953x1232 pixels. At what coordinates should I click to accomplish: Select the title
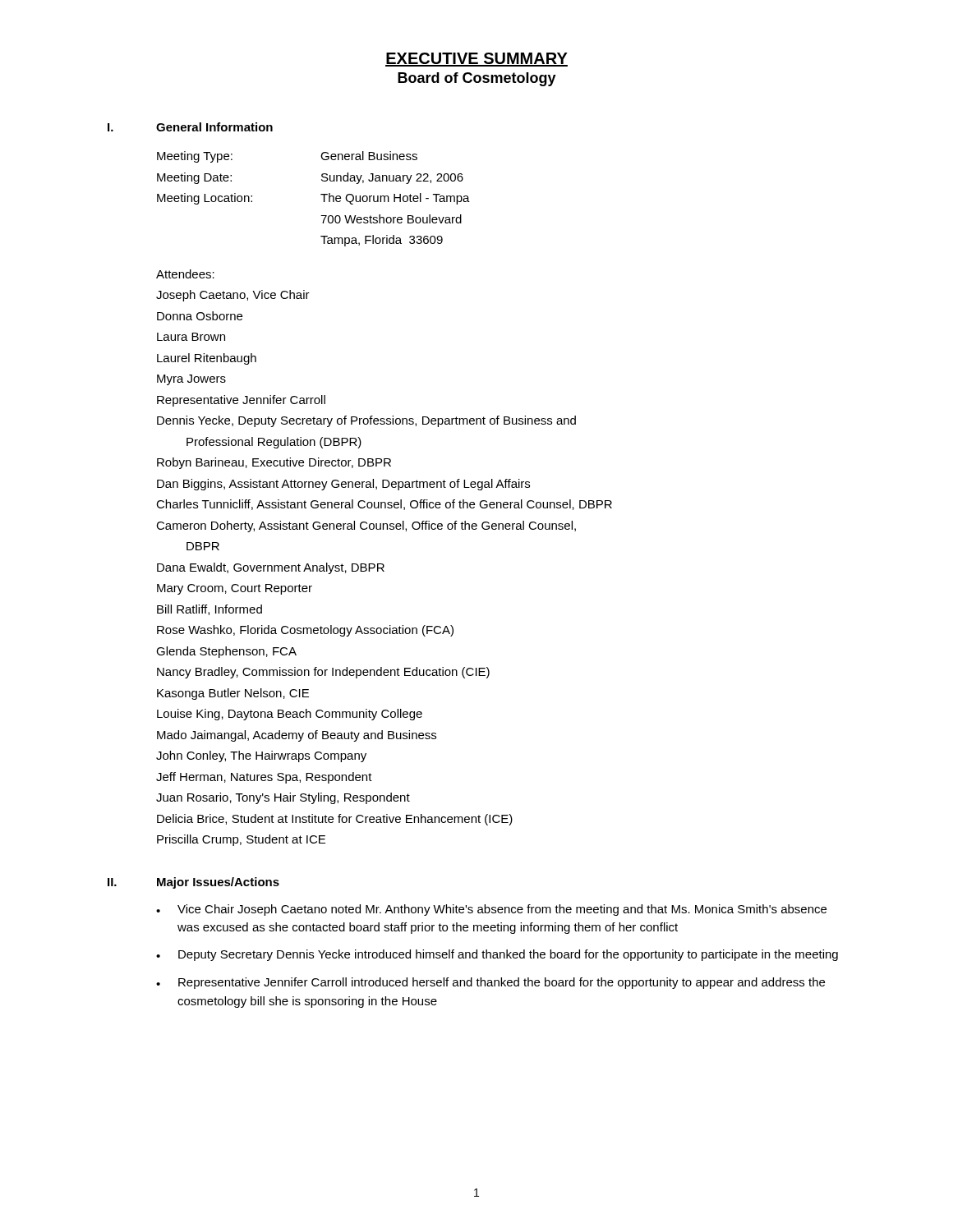pos(476,68)
